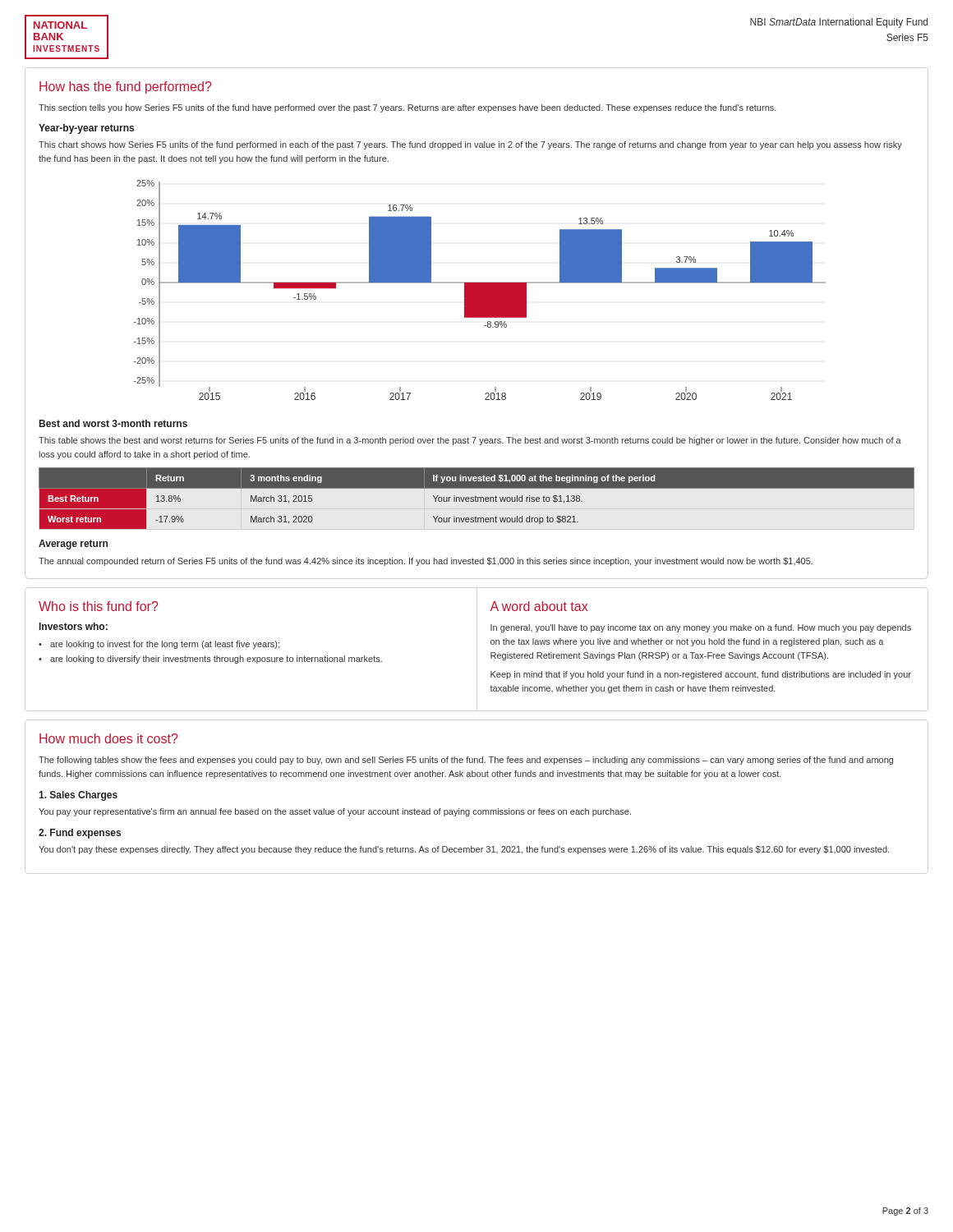
Task: Find the text starting "are looking to diversify their investments through exposure"
Action: pos(216,659)
